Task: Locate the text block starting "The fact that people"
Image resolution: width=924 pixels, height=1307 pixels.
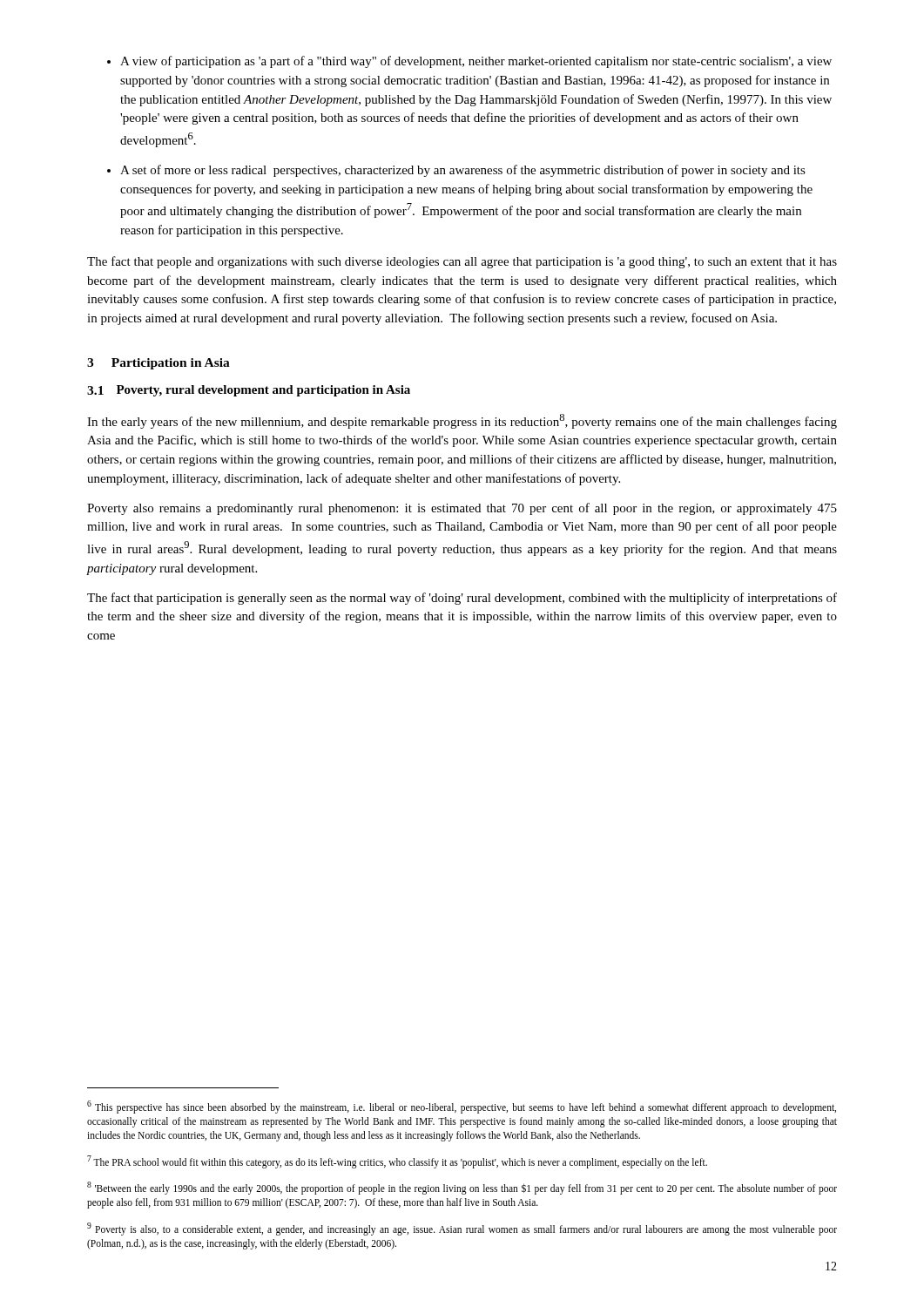Action: [462, 290]
